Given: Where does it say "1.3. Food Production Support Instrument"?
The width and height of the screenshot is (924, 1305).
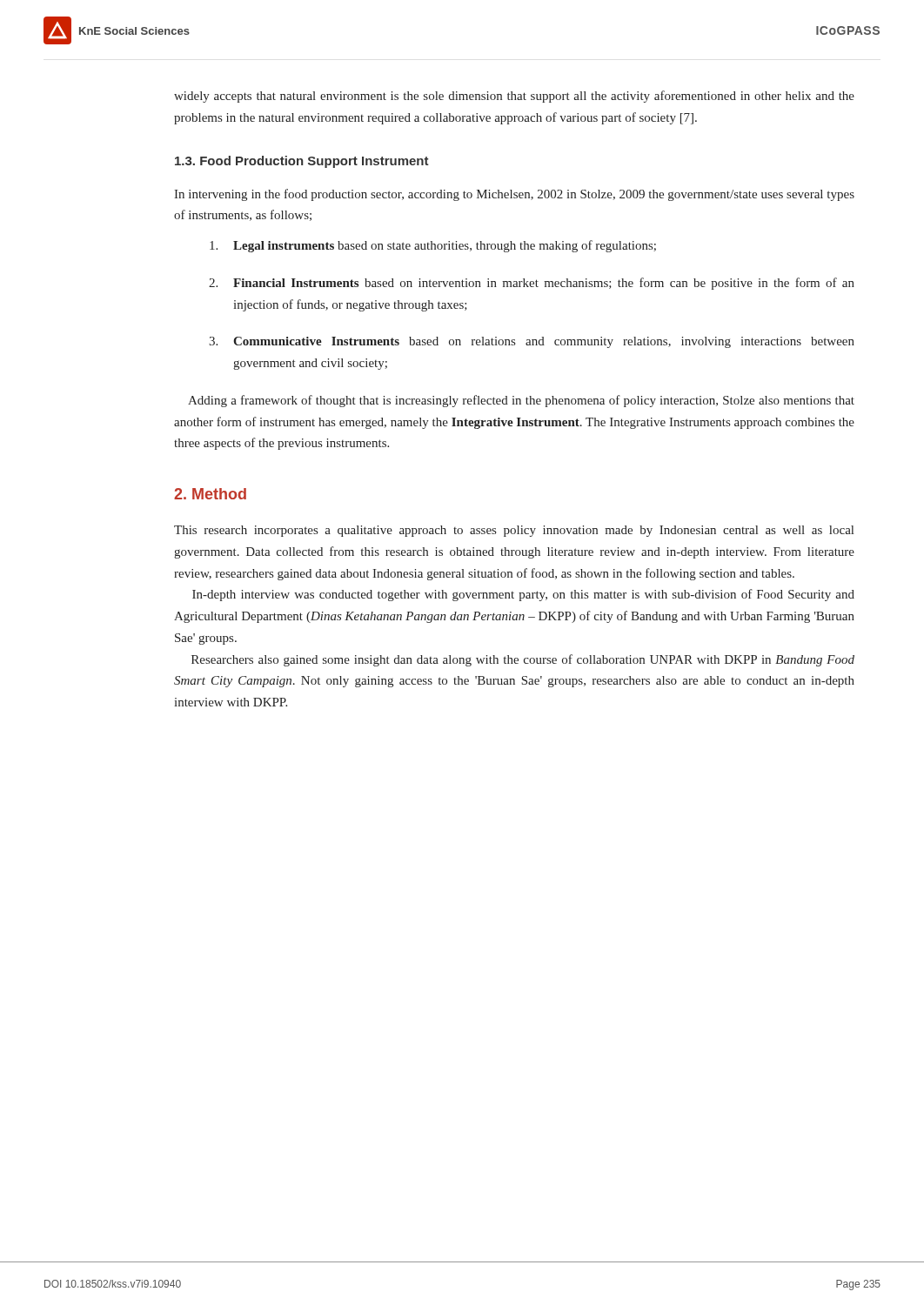Looking at the screenshot, I should pyautogui.click(x=301, y=160).
